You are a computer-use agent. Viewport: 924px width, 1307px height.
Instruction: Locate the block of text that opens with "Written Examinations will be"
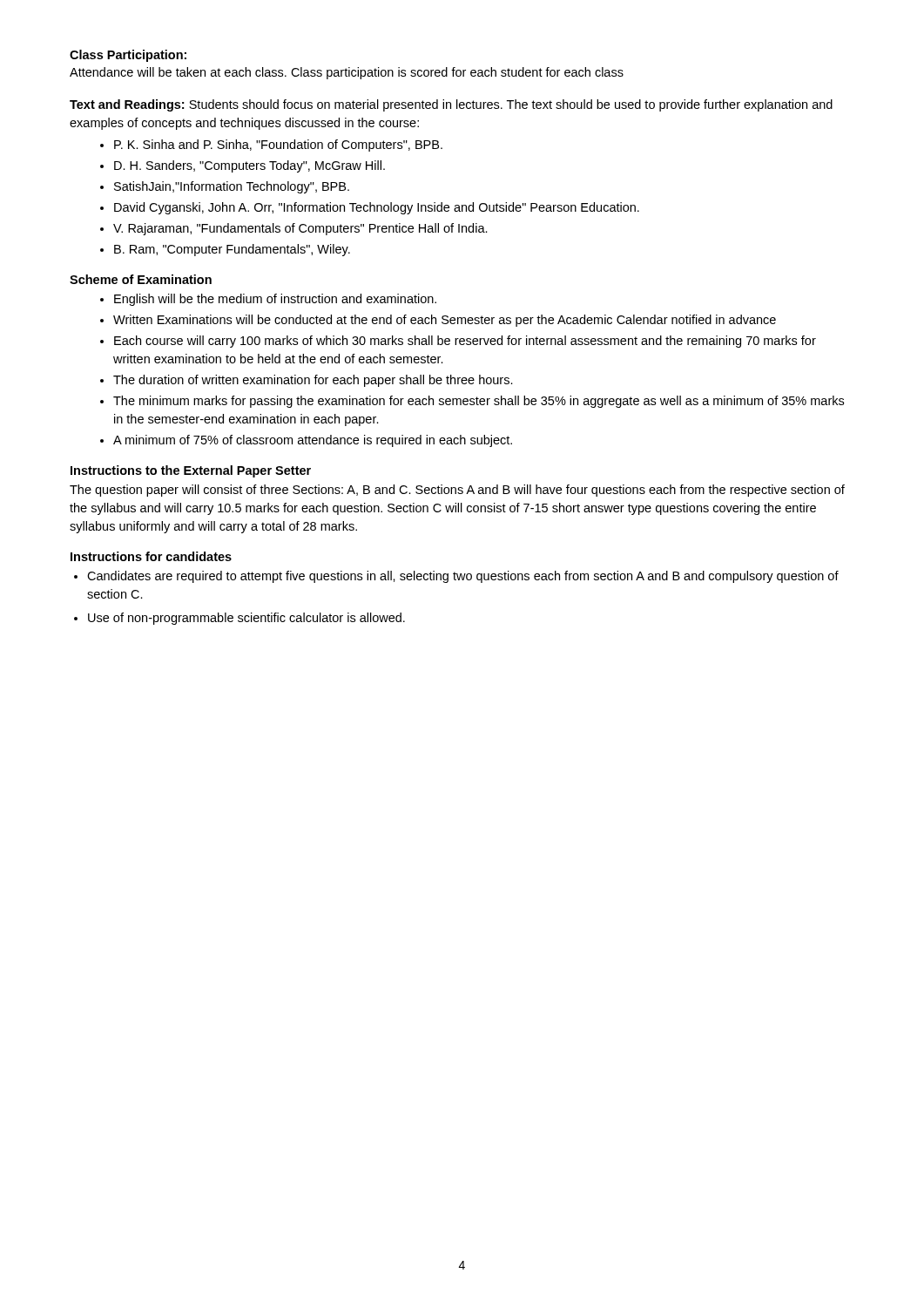pyautogui.click(x=445, y=320)
